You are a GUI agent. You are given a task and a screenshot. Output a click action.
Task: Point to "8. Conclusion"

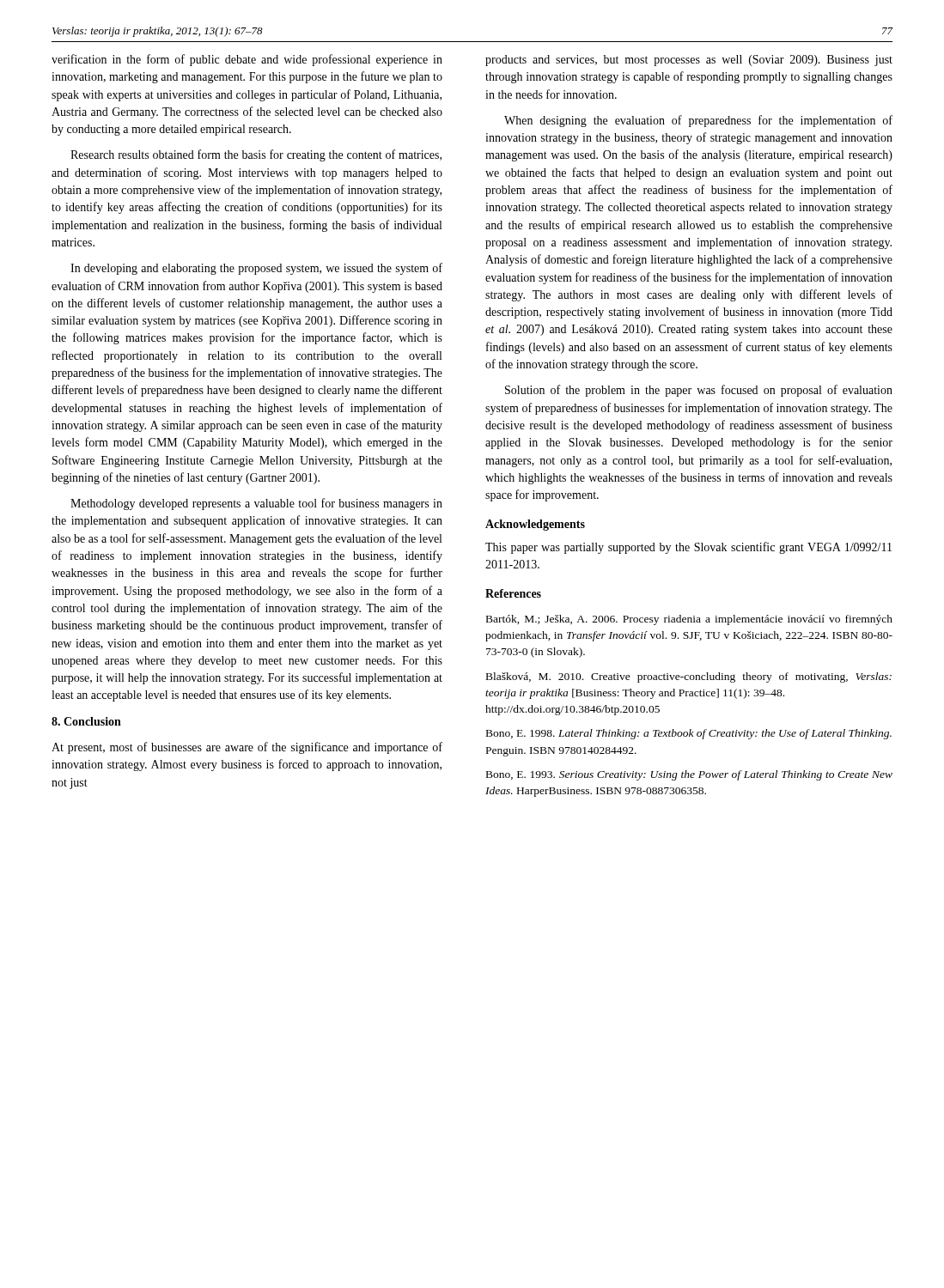click(86, 721)
